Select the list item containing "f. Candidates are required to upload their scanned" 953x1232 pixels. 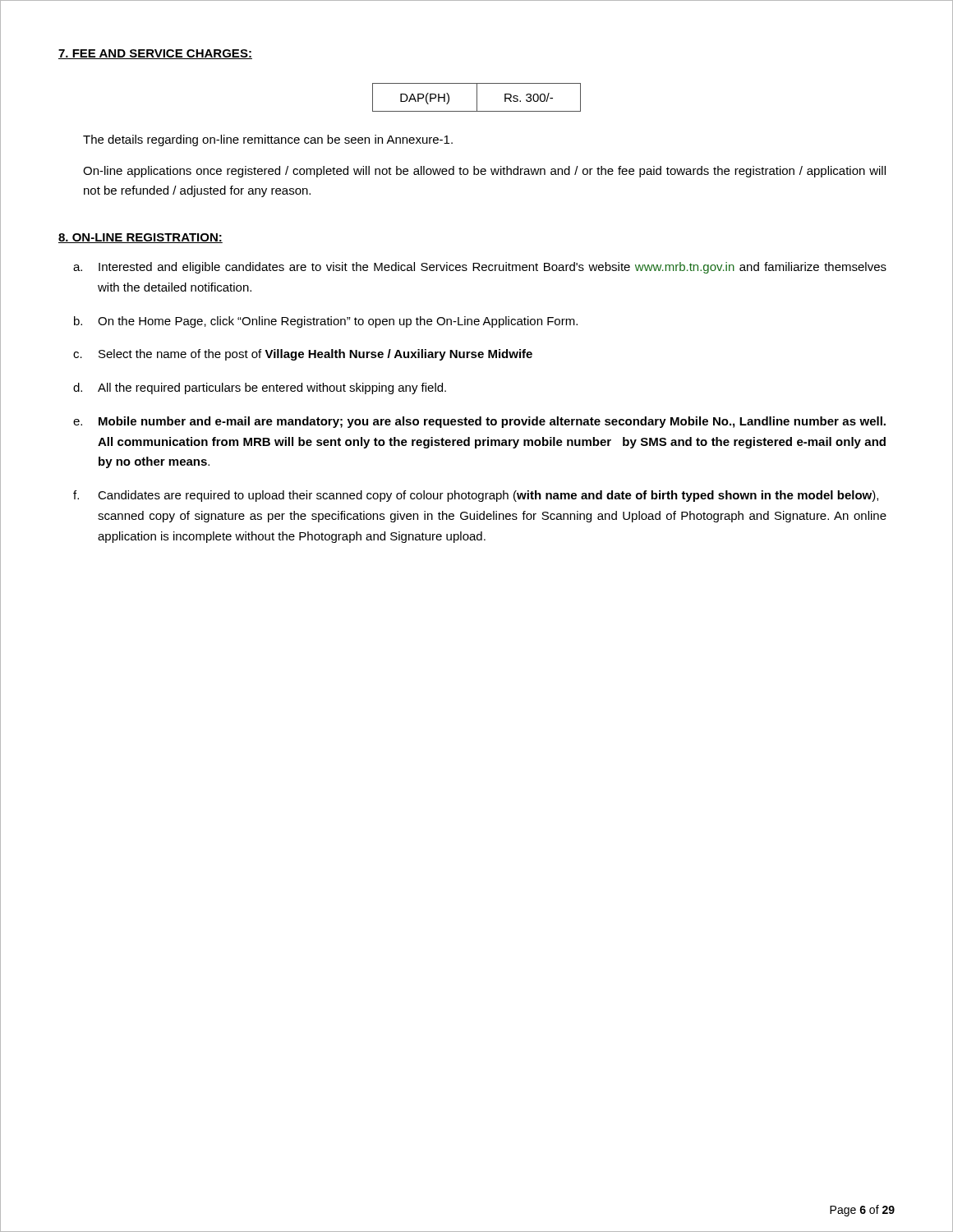(x=480, y=516)
